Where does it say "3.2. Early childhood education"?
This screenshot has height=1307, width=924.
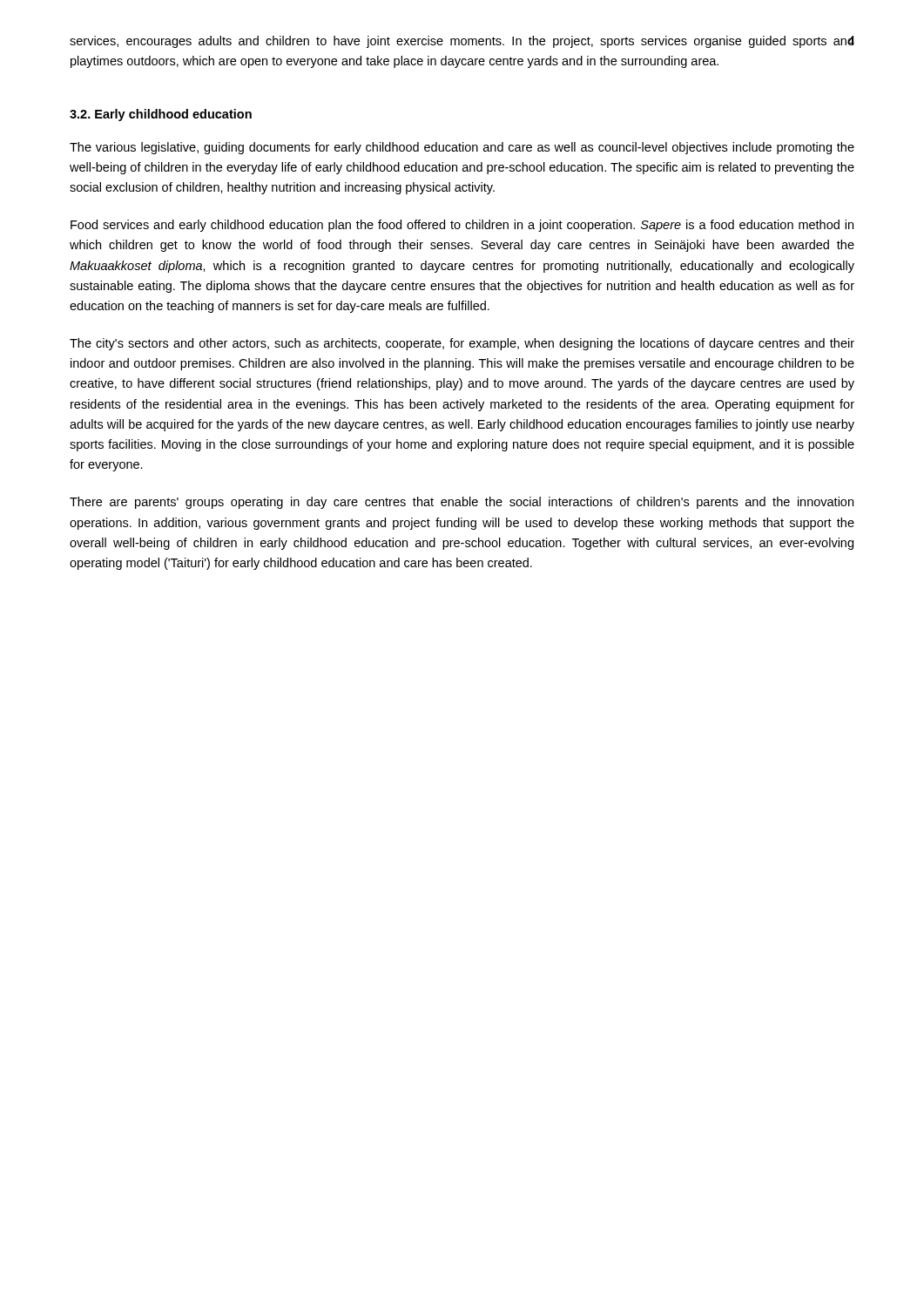coord(161,114)
